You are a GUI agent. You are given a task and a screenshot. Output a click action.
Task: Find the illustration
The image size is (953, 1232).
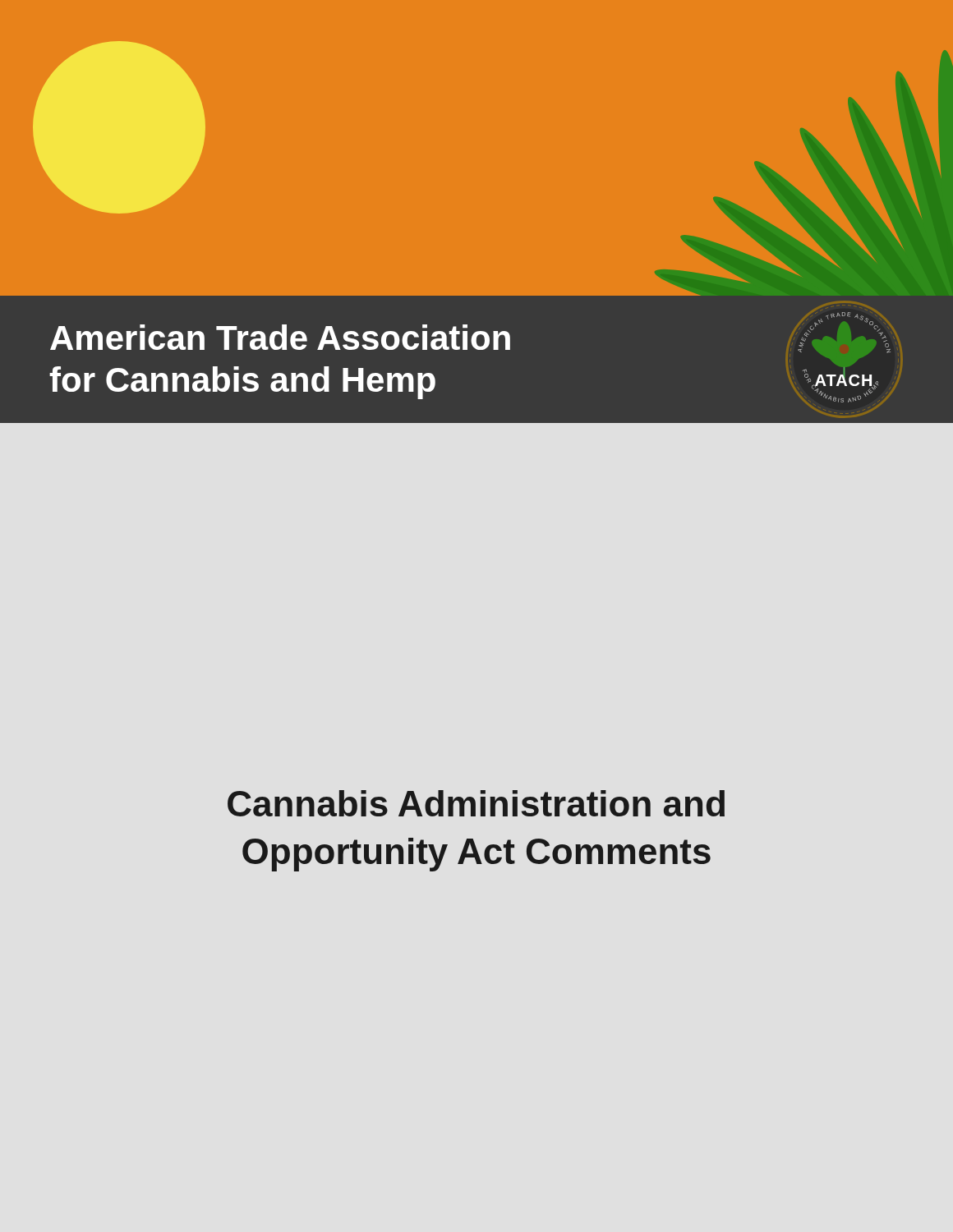[x=476, y=172]
